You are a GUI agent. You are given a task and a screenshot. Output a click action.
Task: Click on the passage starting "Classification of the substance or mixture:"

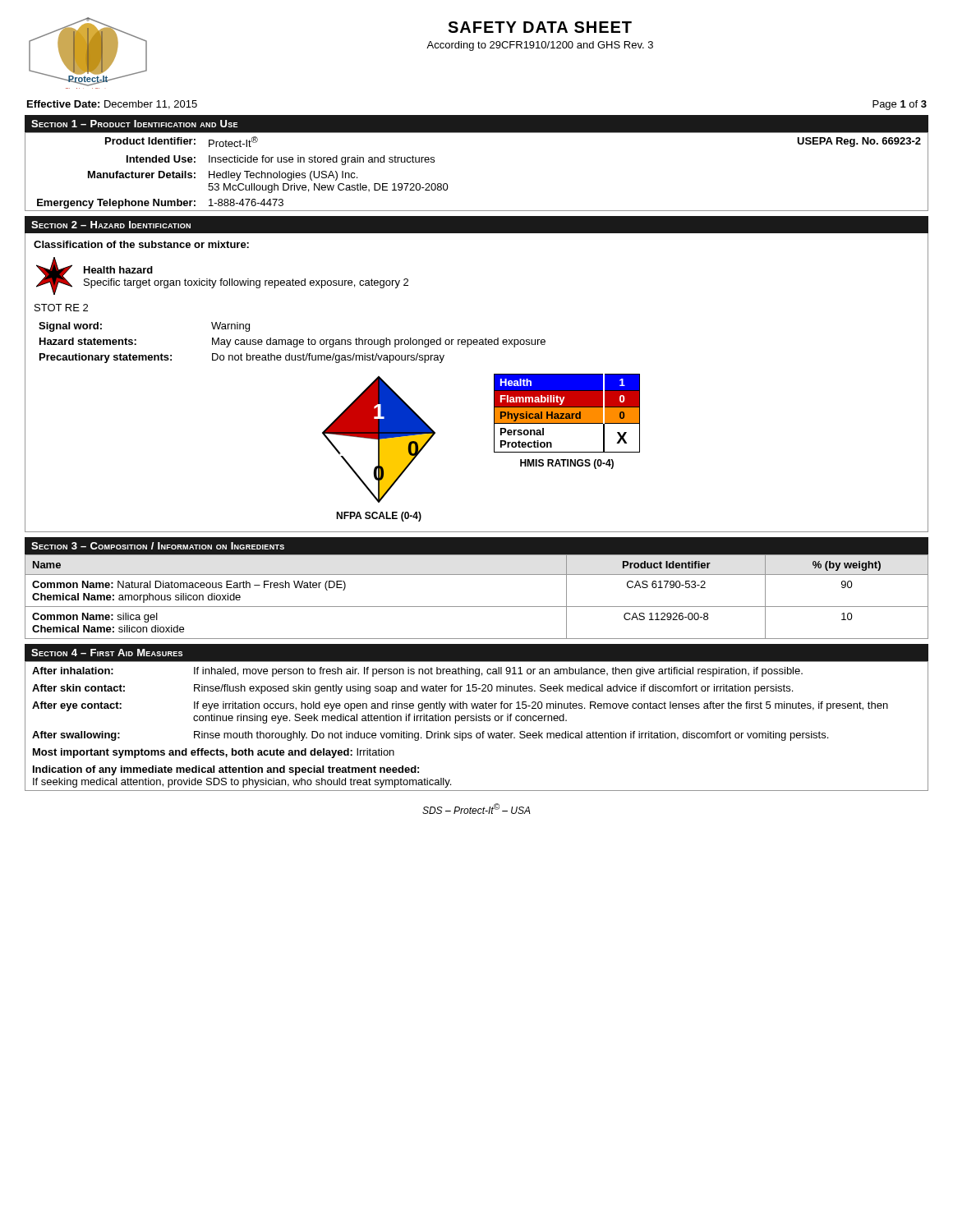coord(142,245)
